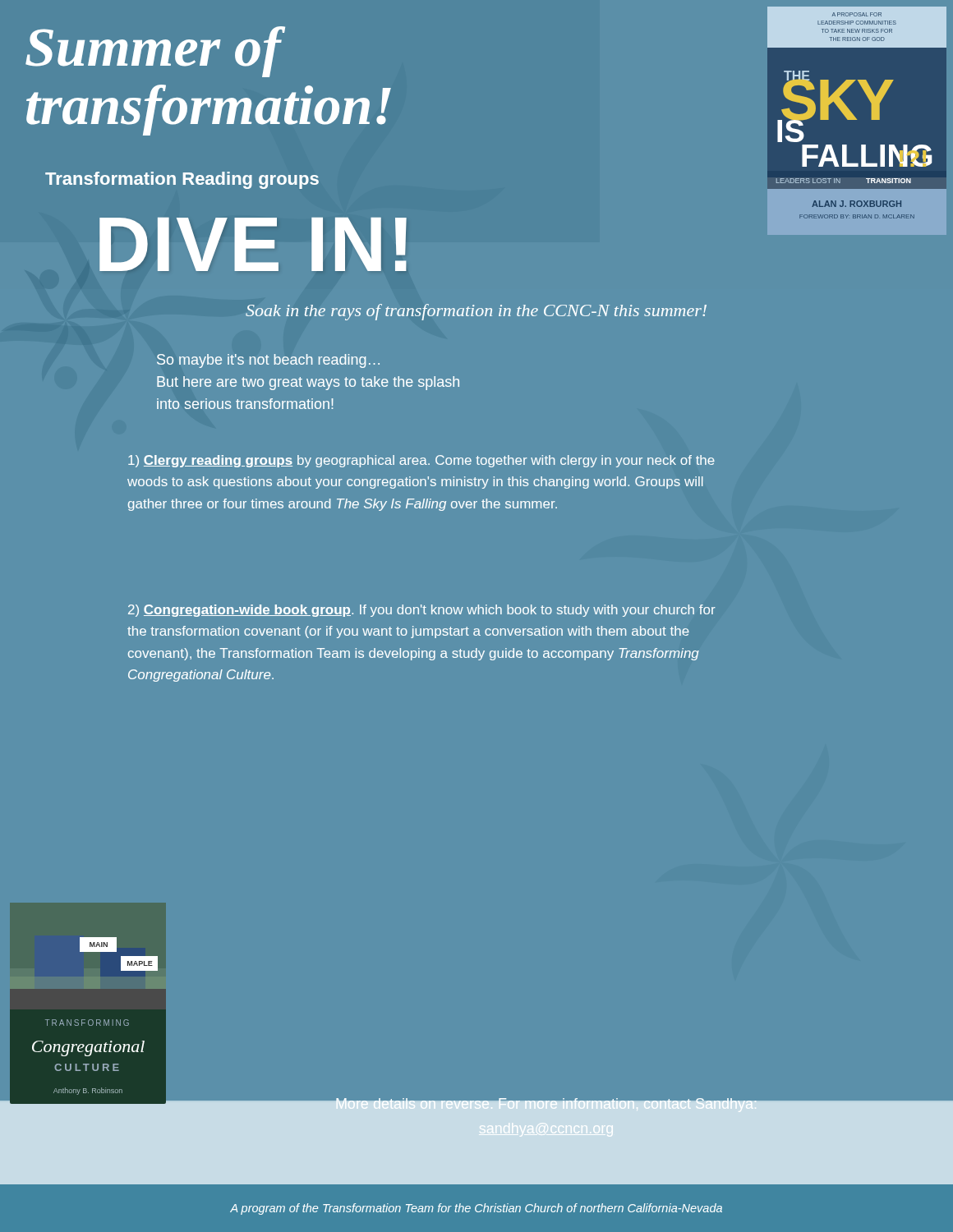Click on the text block with the text "More details on reverse."
The width and height of the screenshot is (953, 1232).
click(x=547, y=1097)
